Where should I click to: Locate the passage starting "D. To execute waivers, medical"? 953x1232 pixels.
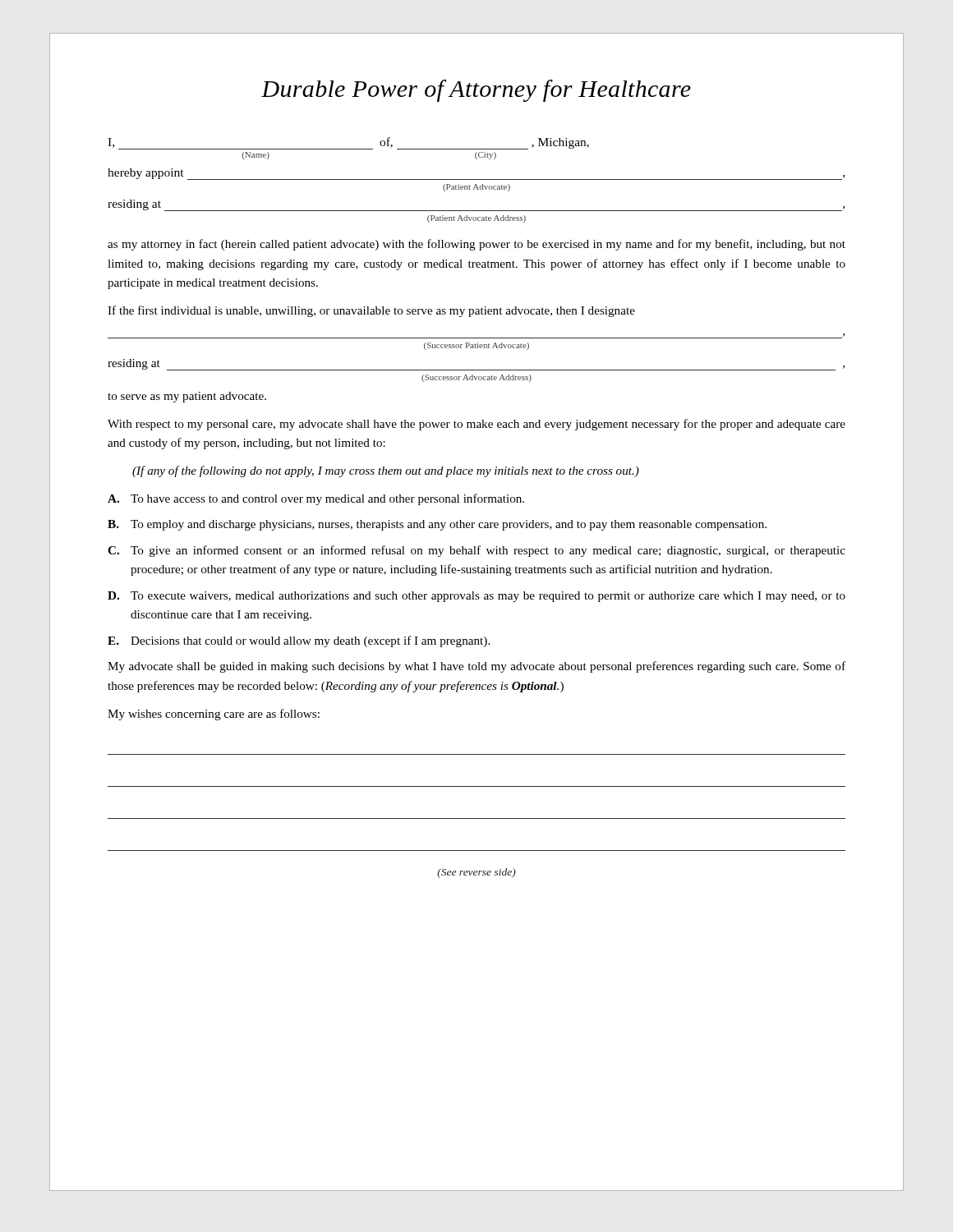coord(476,605)
